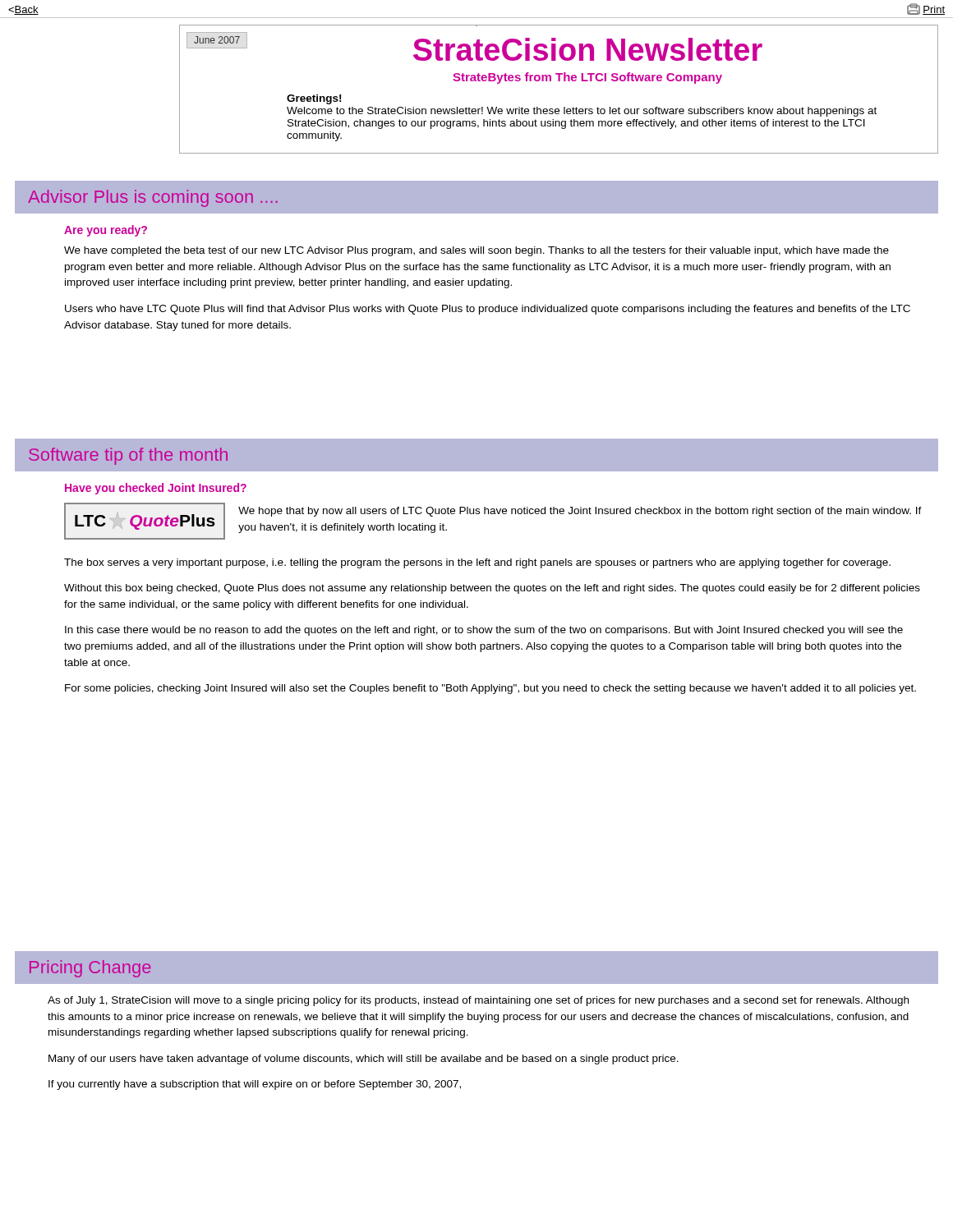Navigate to the text block starting "Without this box being"
Viewport: 953px width, 1232px height.
[x=492, y=596]
